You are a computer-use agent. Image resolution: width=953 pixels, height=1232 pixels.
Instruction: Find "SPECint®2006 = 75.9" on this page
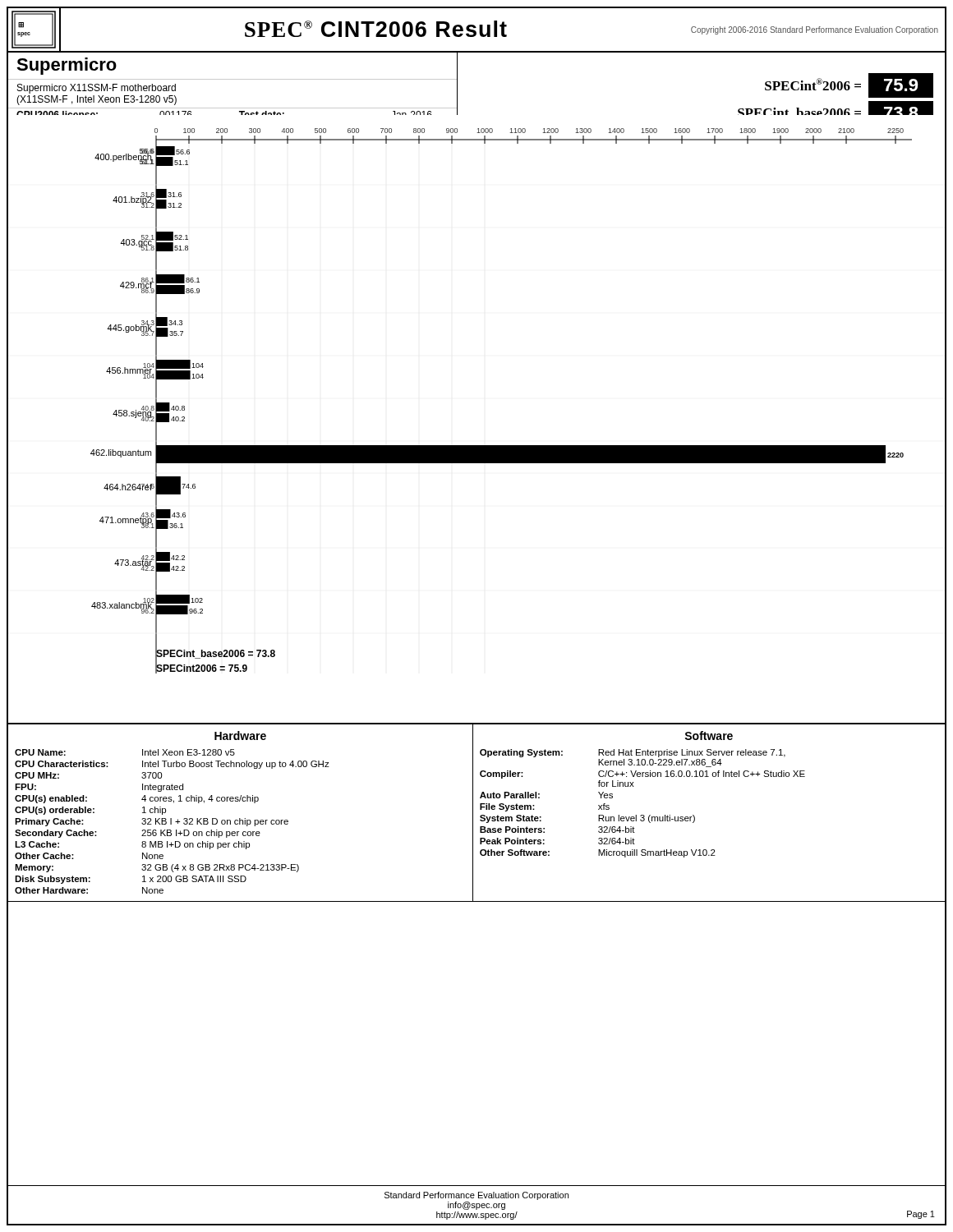(849, 85)
